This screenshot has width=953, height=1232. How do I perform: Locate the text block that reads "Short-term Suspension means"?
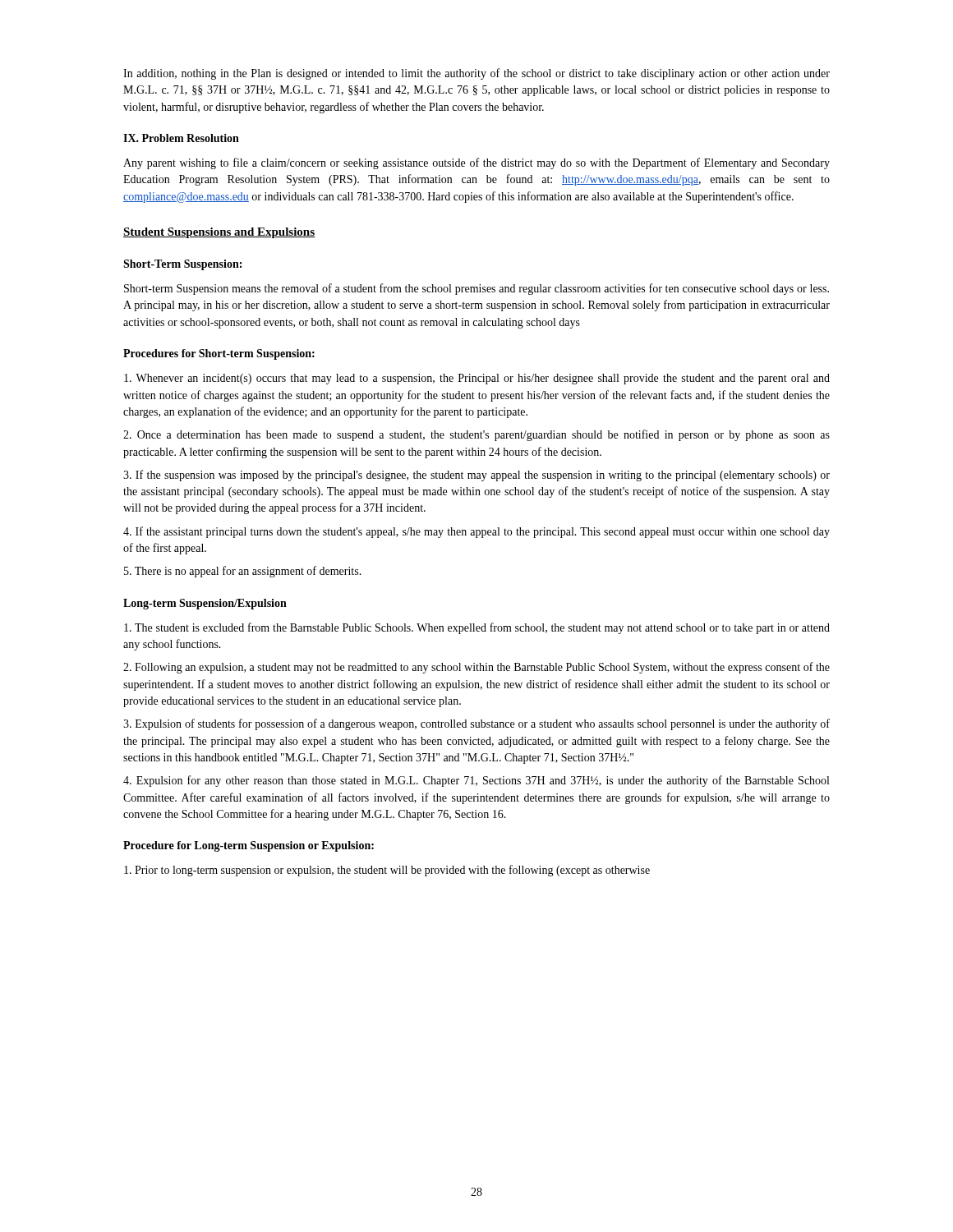click(x=476, y=306)
